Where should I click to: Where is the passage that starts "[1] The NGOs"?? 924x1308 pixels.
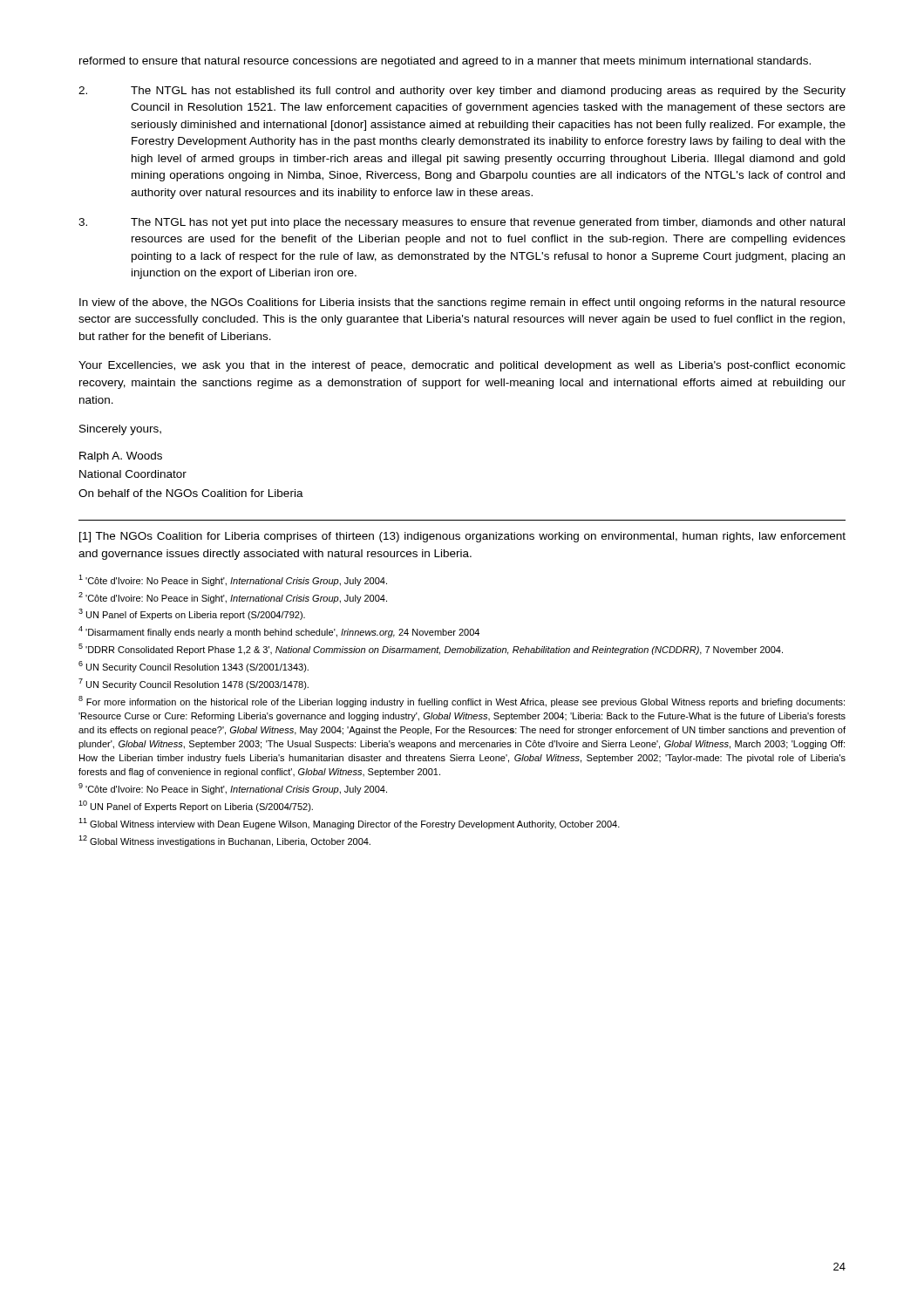point(462,545)
